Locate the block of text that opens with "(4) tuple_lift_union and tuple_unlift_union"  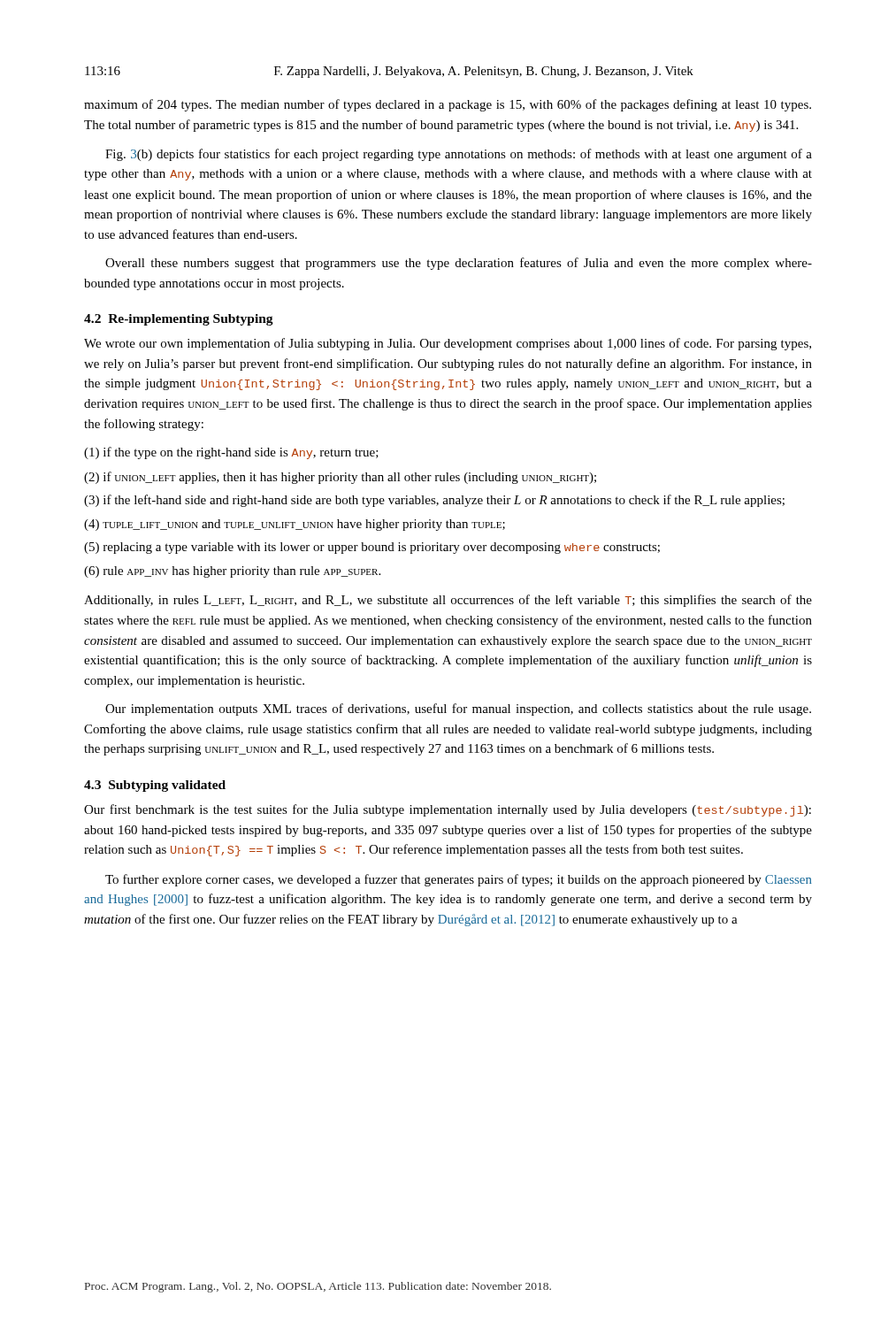[448, 524]
